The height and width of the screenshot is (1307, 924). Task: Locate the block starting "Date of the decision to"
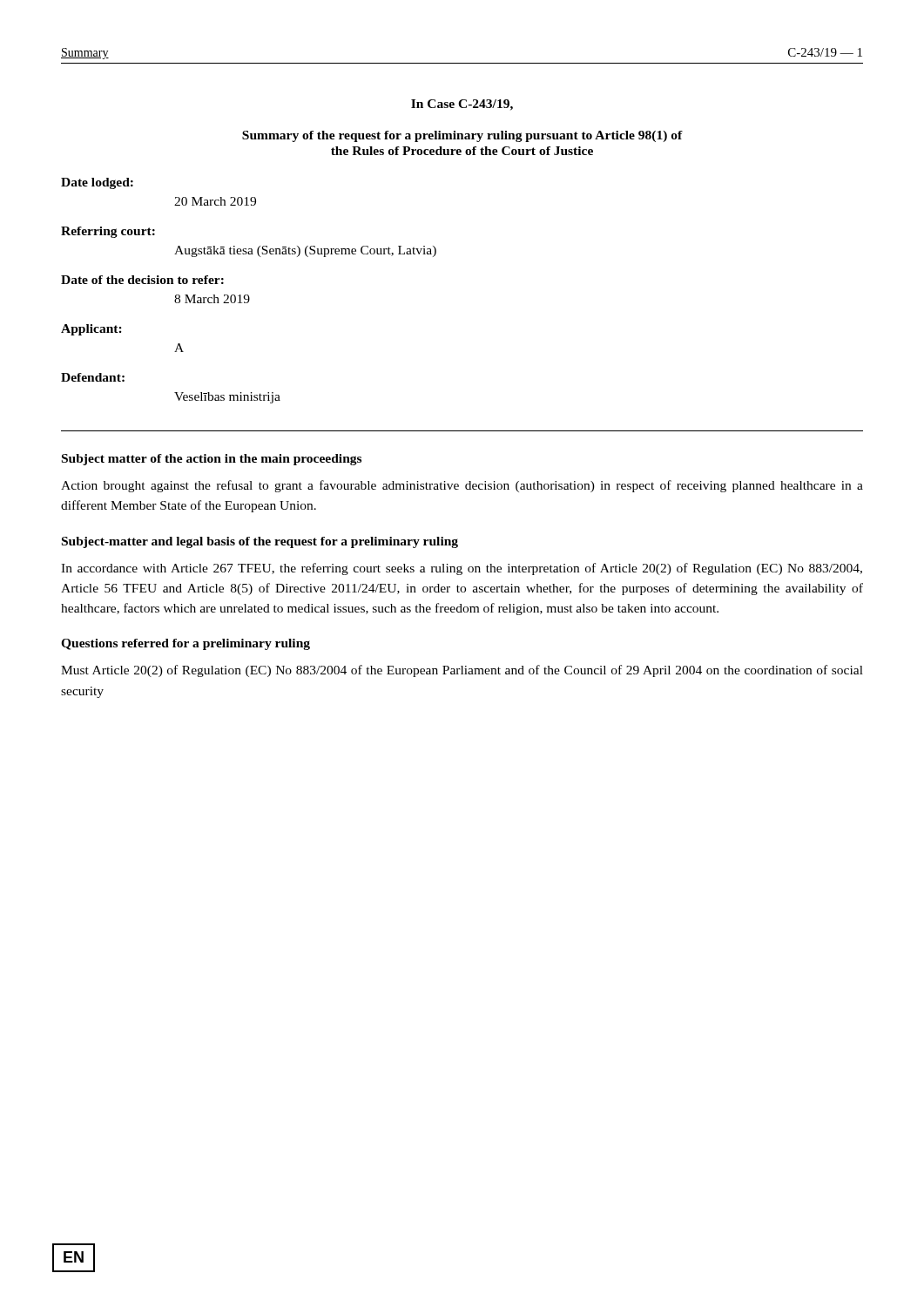coord(143,279)
